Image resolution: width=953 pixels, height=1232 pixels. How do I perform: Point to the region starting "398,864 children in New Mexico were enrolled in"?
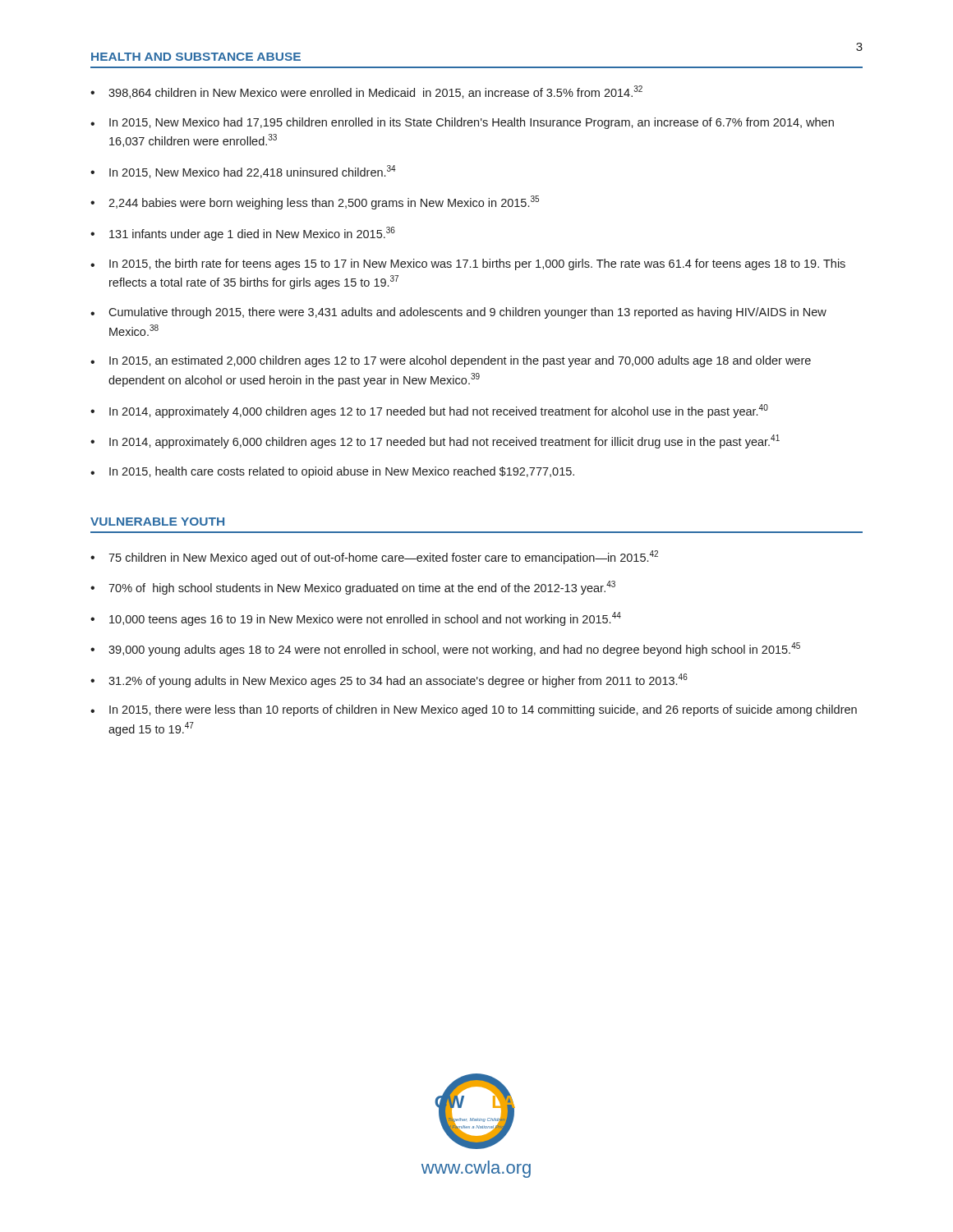tap(376, 92)
